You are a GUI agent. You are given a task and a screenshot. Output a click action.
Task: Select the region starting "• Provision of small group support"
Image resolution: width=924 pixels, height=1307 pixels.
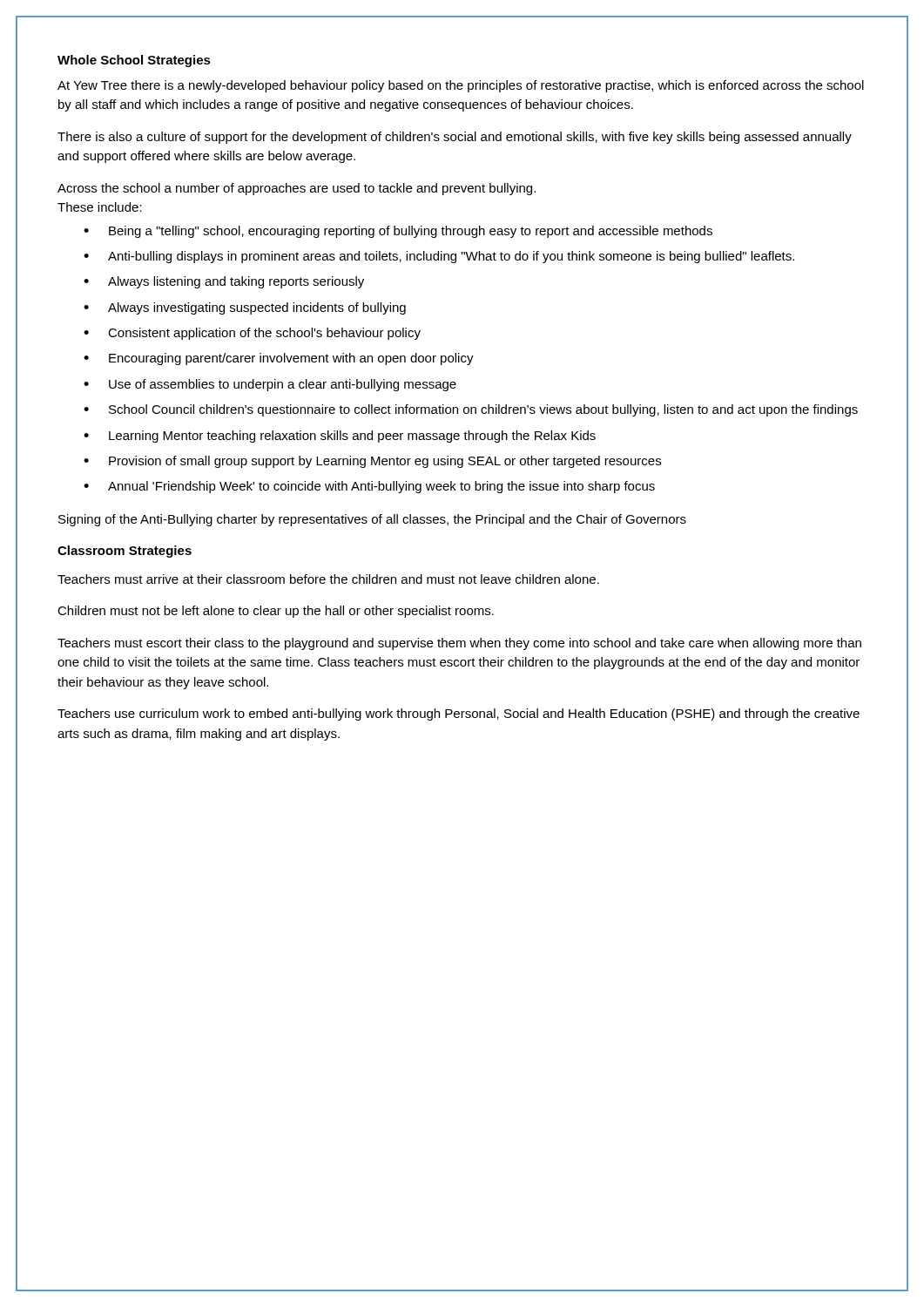(475, 462)
